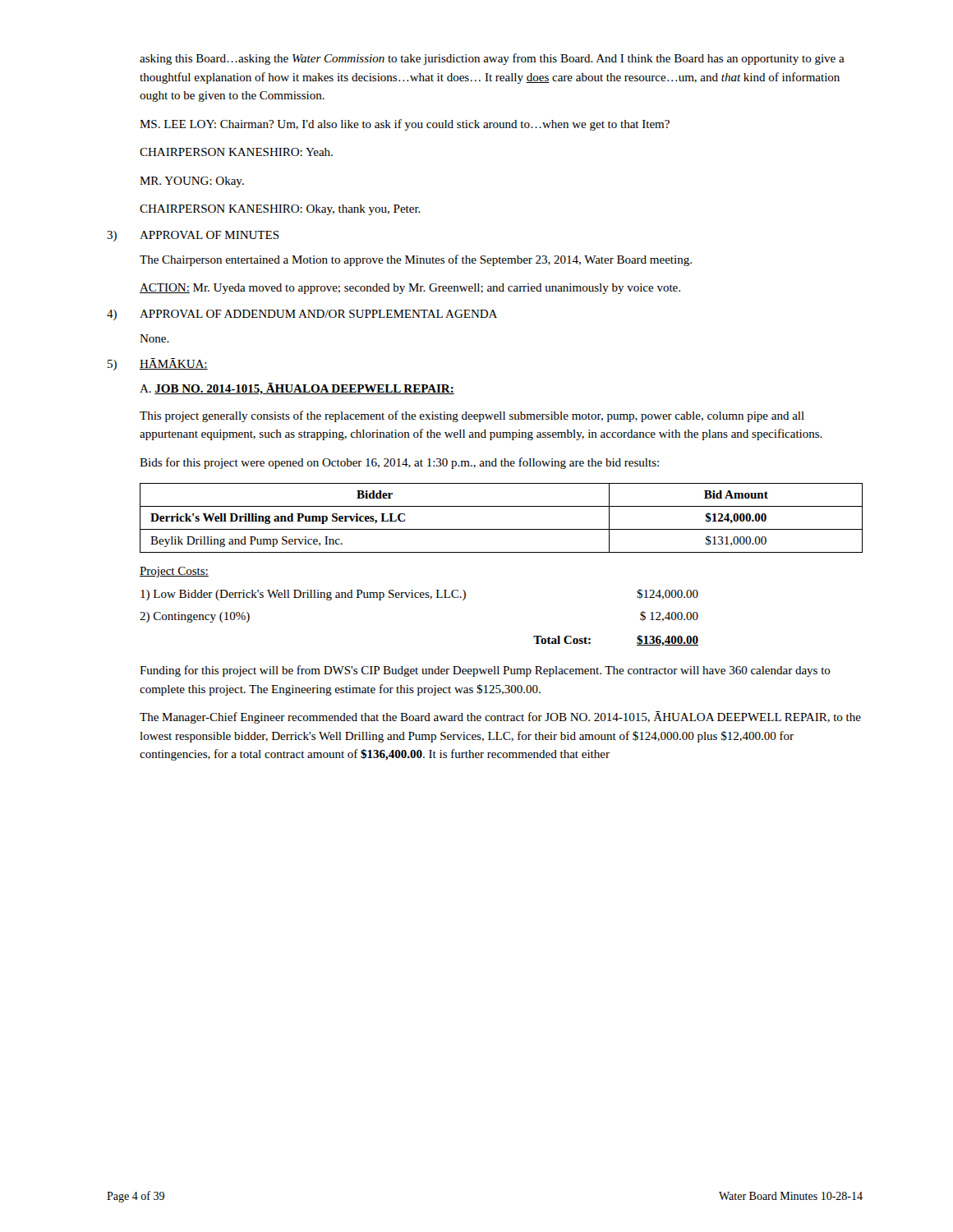The image size is (953, 1232).
Task: Find the passage starting "The Manager-Chief Engineer recommended that"
Action: tap(500, 736)
